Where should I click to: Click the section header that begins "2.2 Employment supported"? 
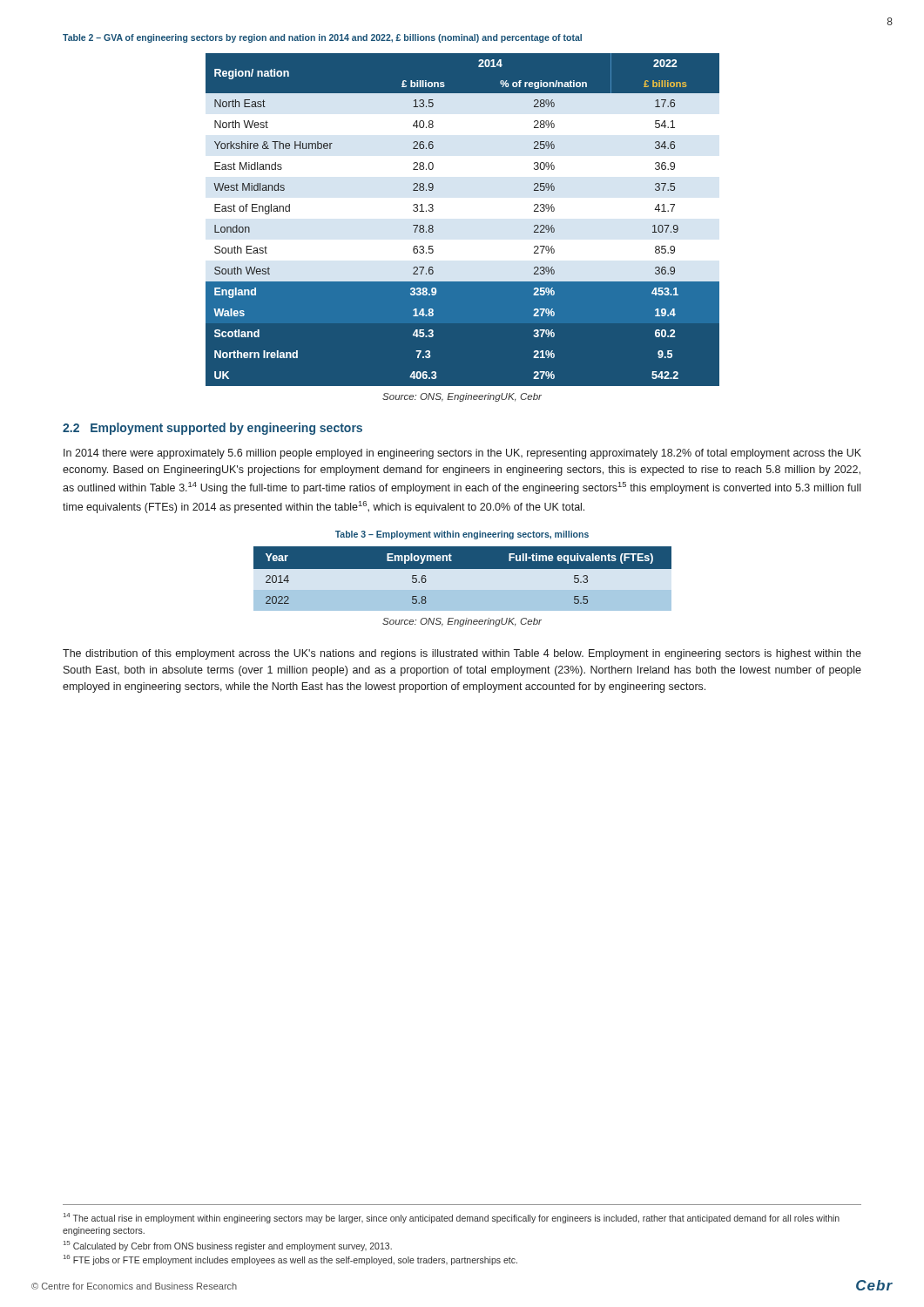(x=213, y=428)
